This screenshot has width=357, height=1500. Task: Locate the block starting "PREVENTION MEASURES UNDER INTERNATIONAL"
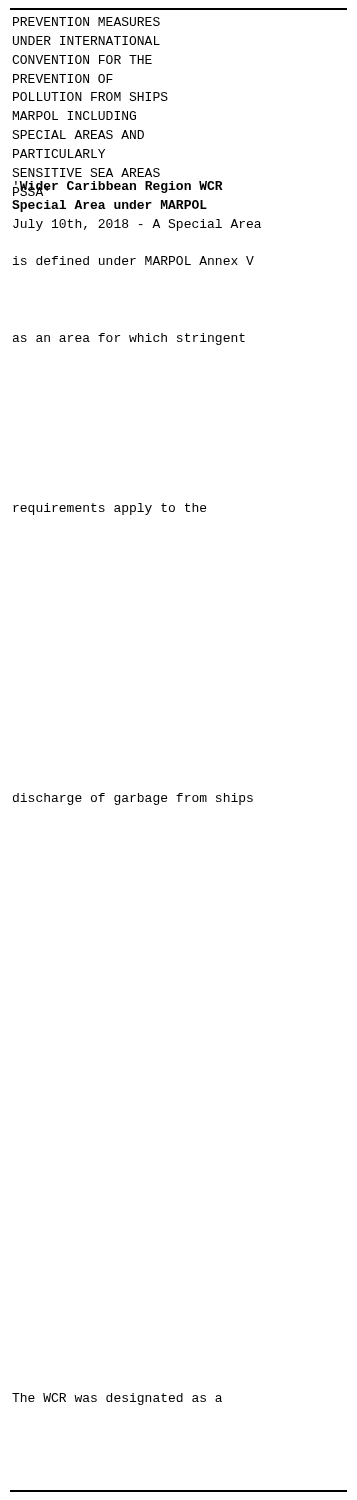click(x=90, y=107)
